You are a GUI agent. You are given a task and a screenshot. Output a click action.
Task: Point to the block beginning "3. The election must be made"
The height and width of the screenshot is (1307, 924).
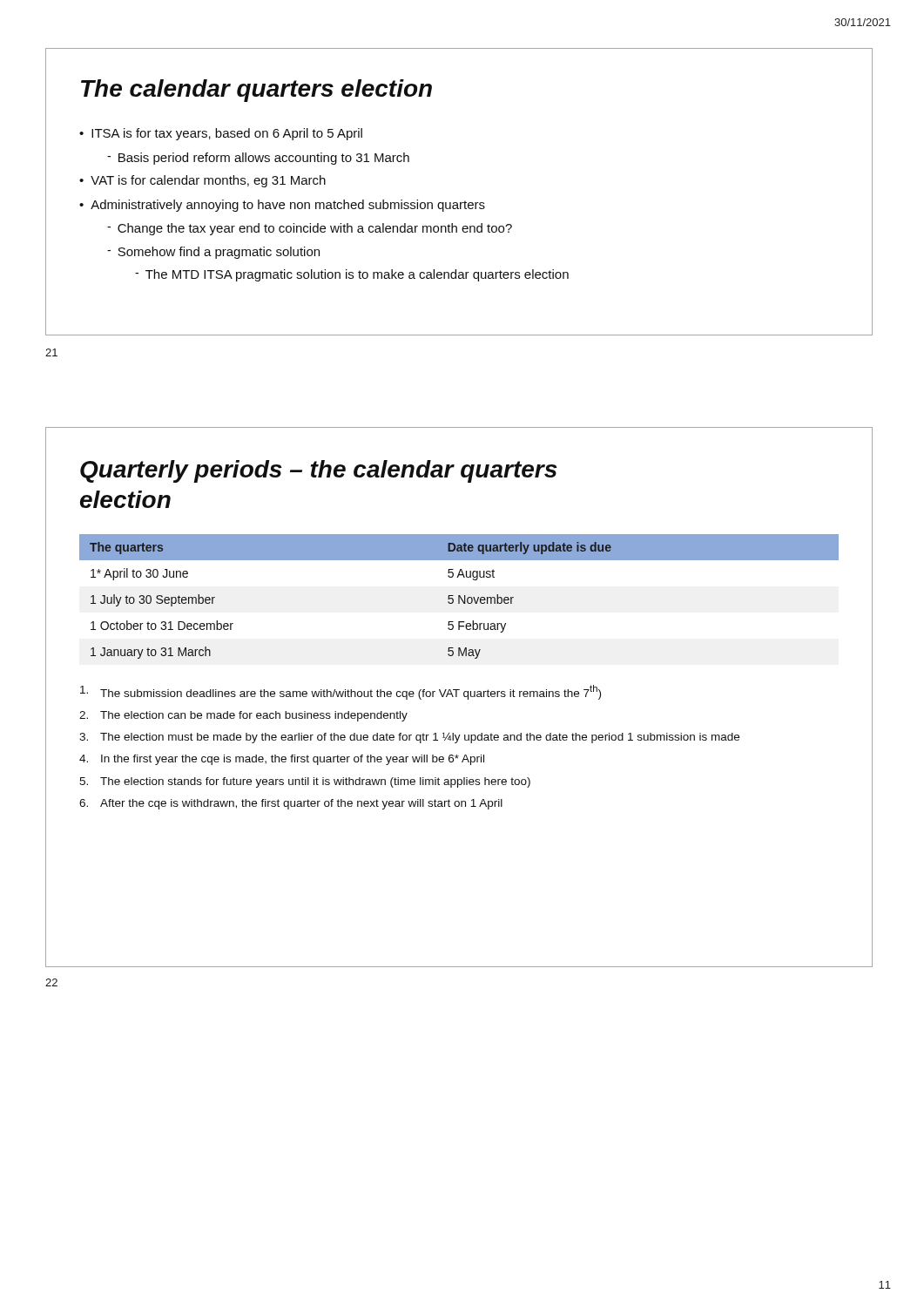pyautogui.click(x=459, y=737)
